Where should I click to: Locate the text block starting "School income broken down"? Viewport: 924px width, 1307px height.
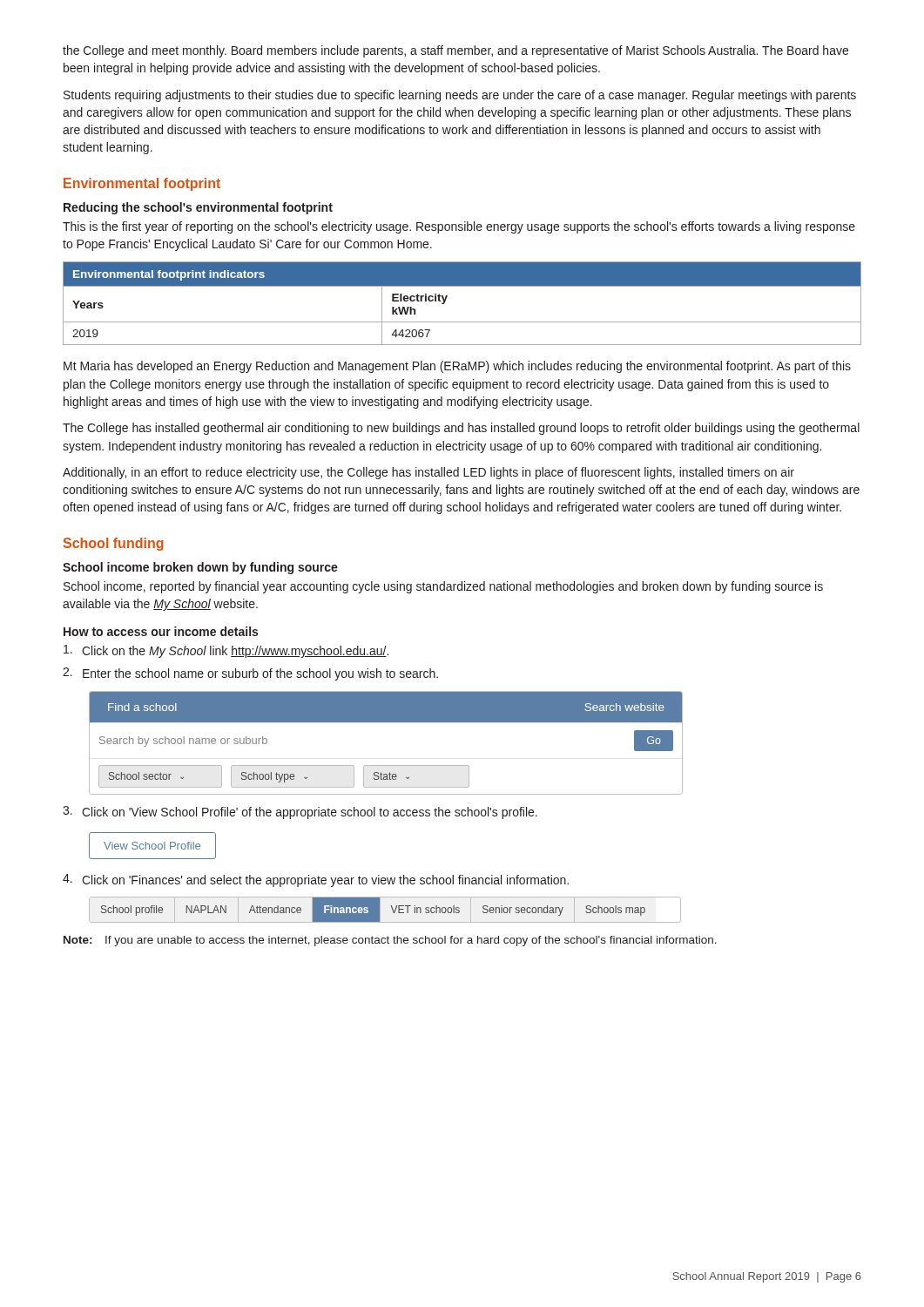(200, 567)
